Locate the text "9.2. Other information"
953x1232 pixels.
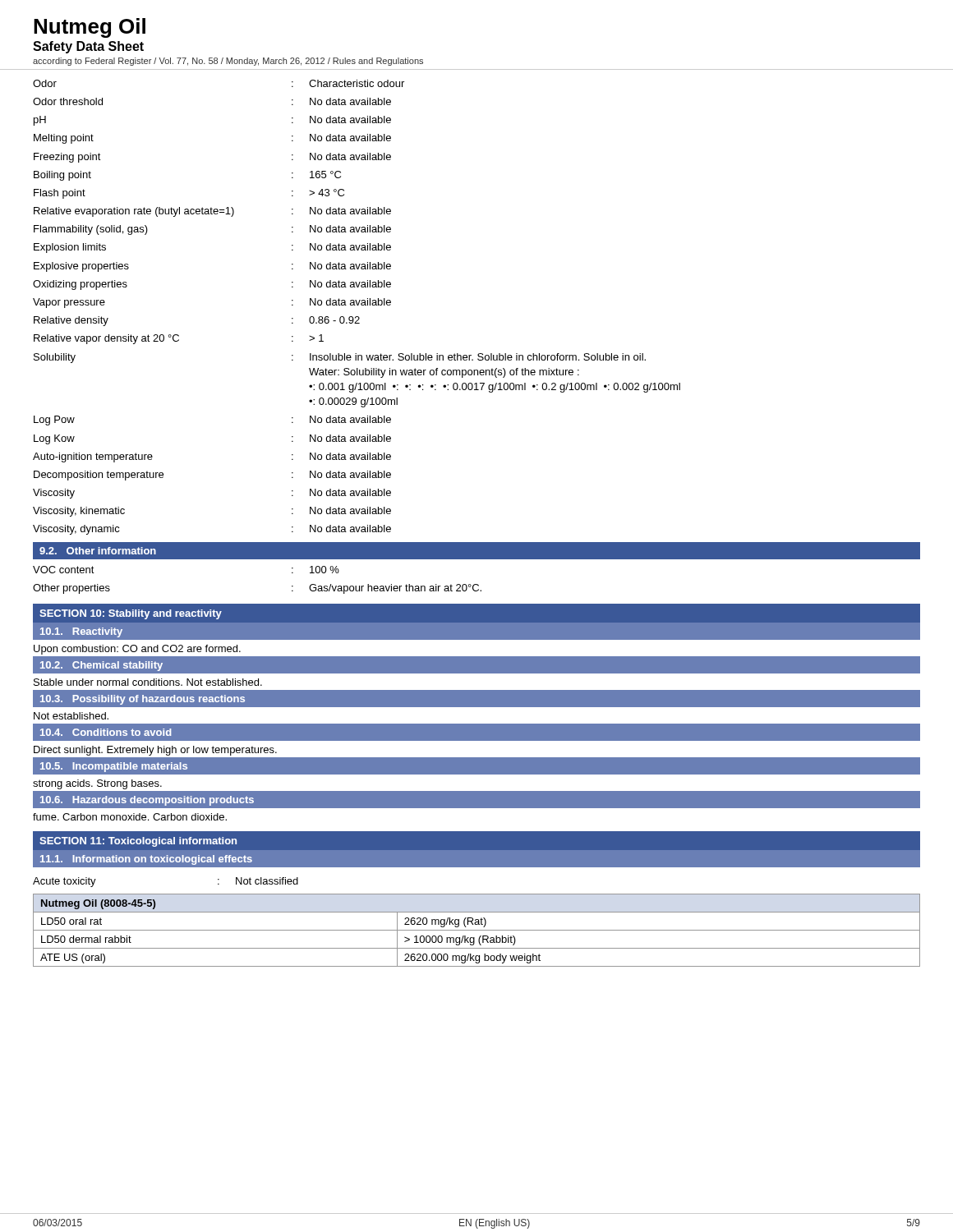coord(98,550)
